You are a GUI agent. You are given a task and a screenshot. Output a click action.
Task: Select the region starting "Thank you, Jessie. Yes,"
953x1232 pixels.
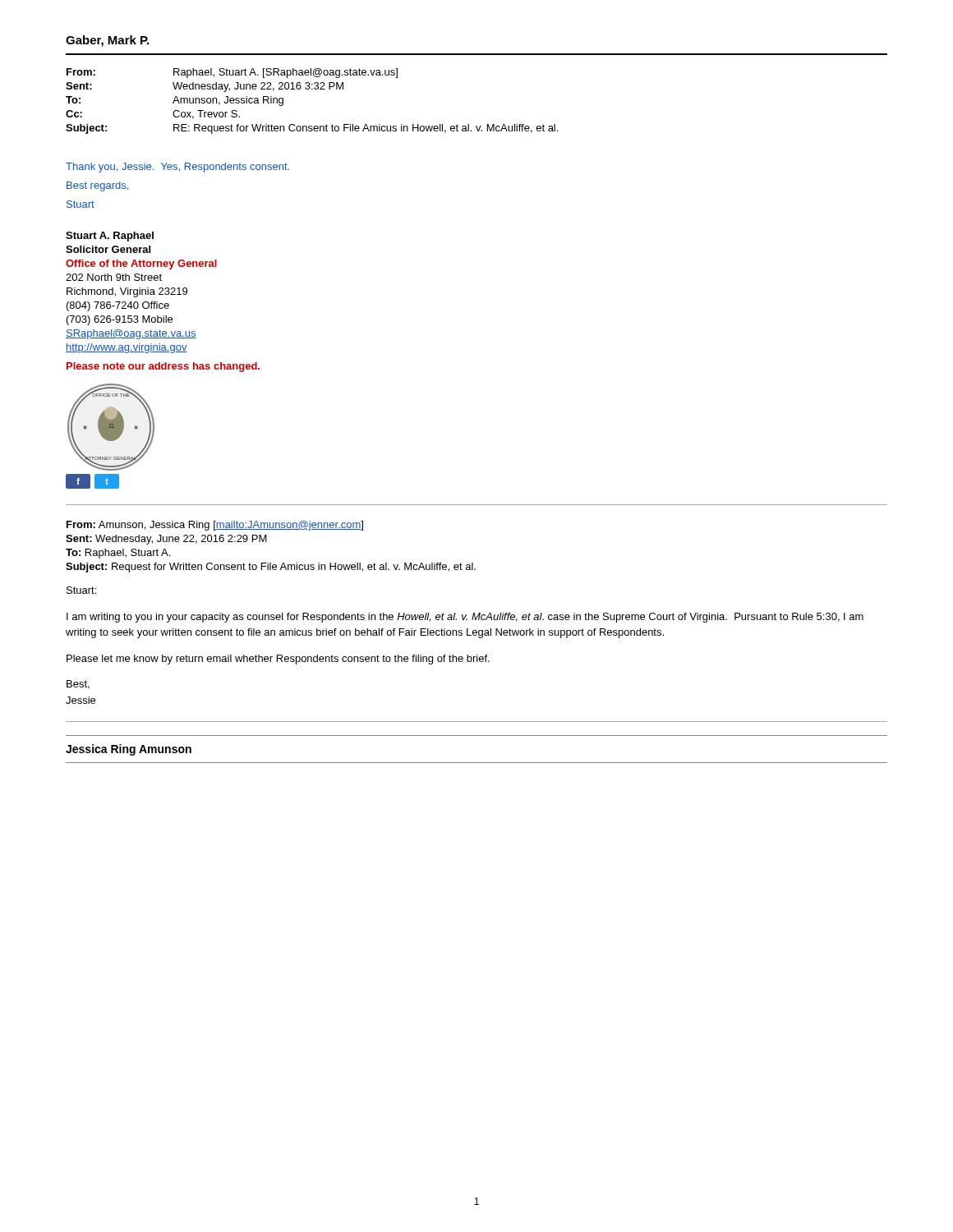point(178,166)
